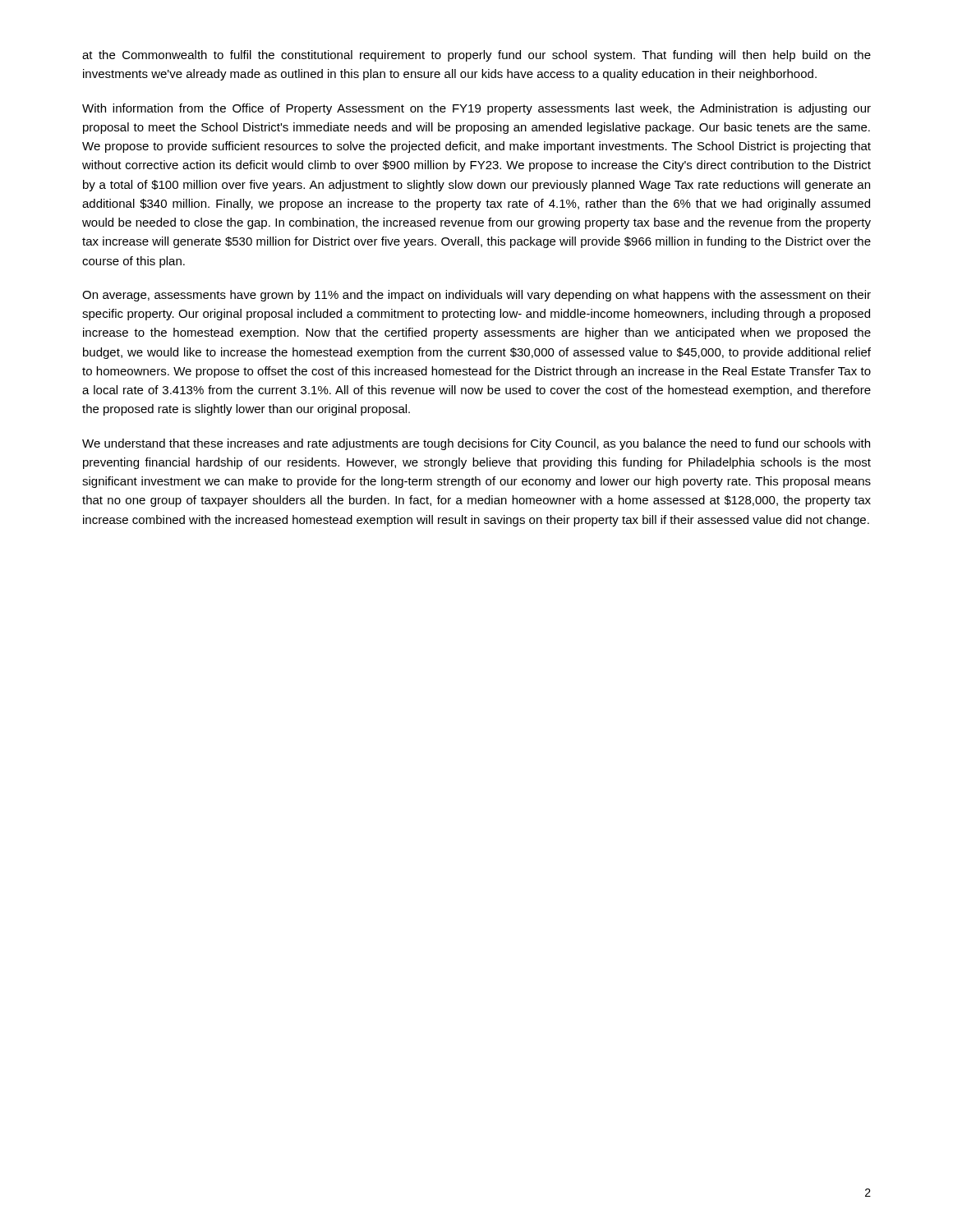This screenshot has height=1232, width=953.
Task: Click the passage that begins "With information from the Office of Property"
Action: [476, 184]
